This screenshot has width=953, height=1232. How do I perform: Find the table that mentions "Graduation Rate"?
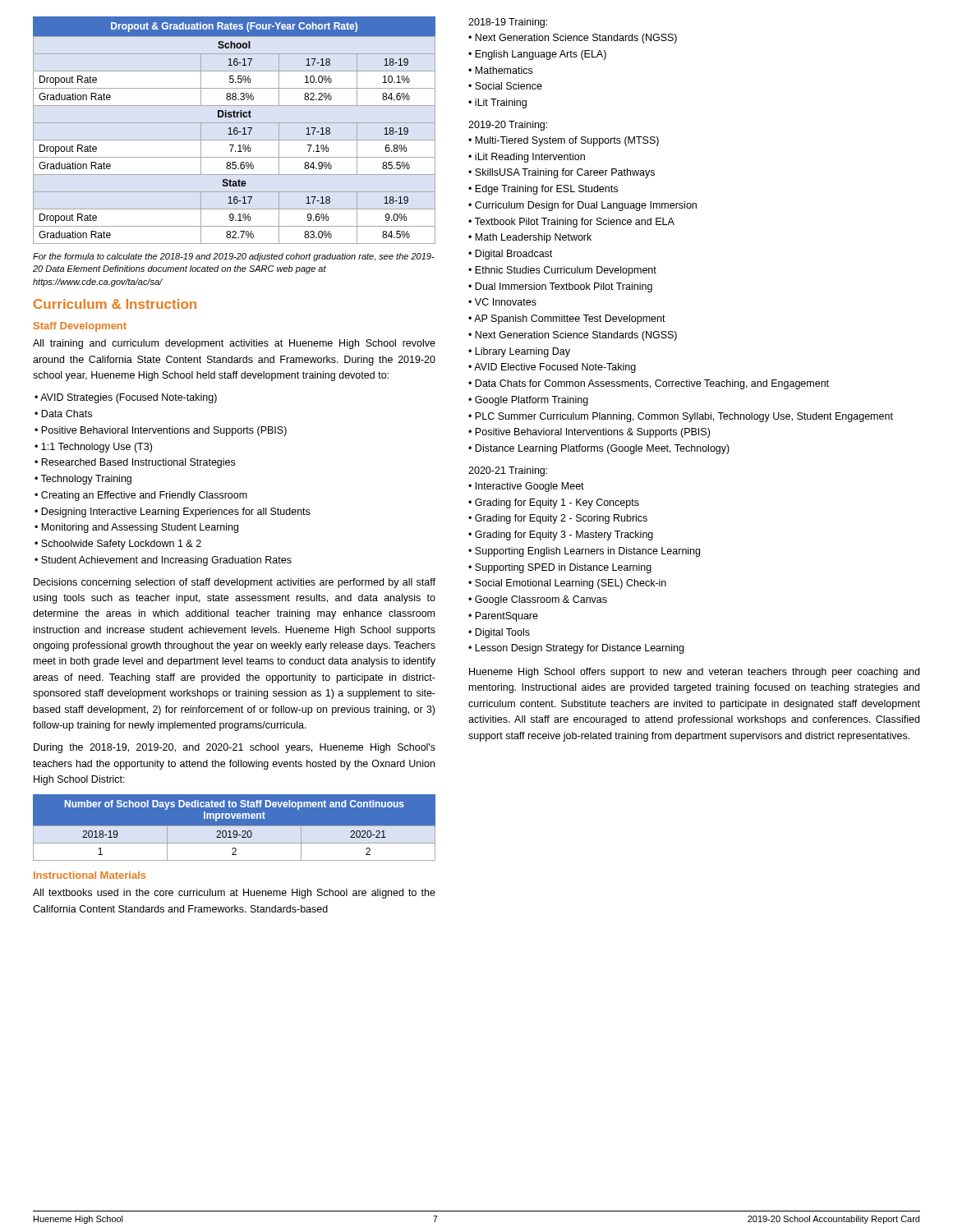234,130
